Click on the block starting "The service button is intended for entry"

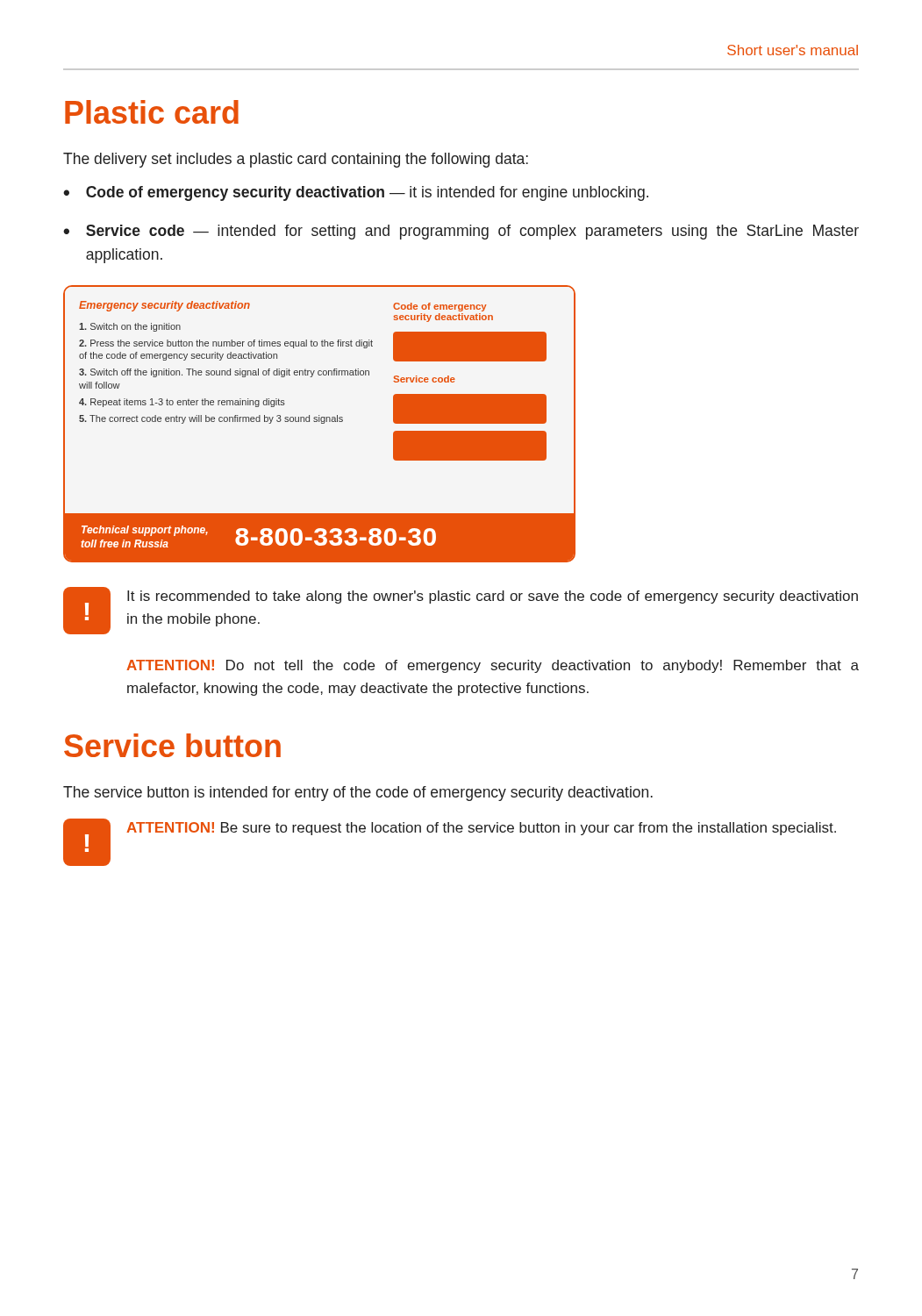pos(358,793)
